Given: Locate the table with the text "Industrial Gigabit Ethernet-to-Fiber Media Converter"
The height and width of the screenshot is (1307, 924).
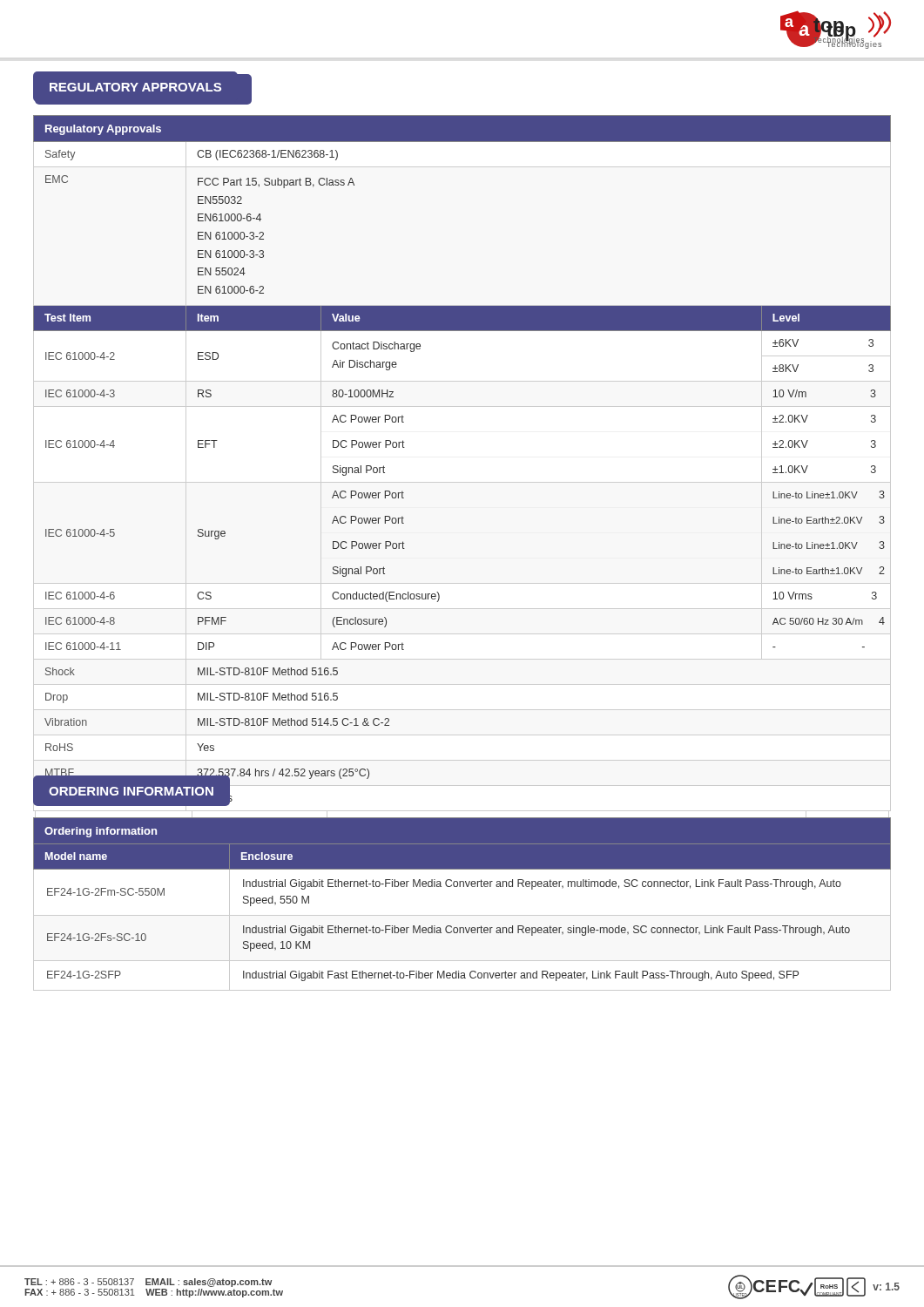Looking at the screenshot, I should point(462,904).
